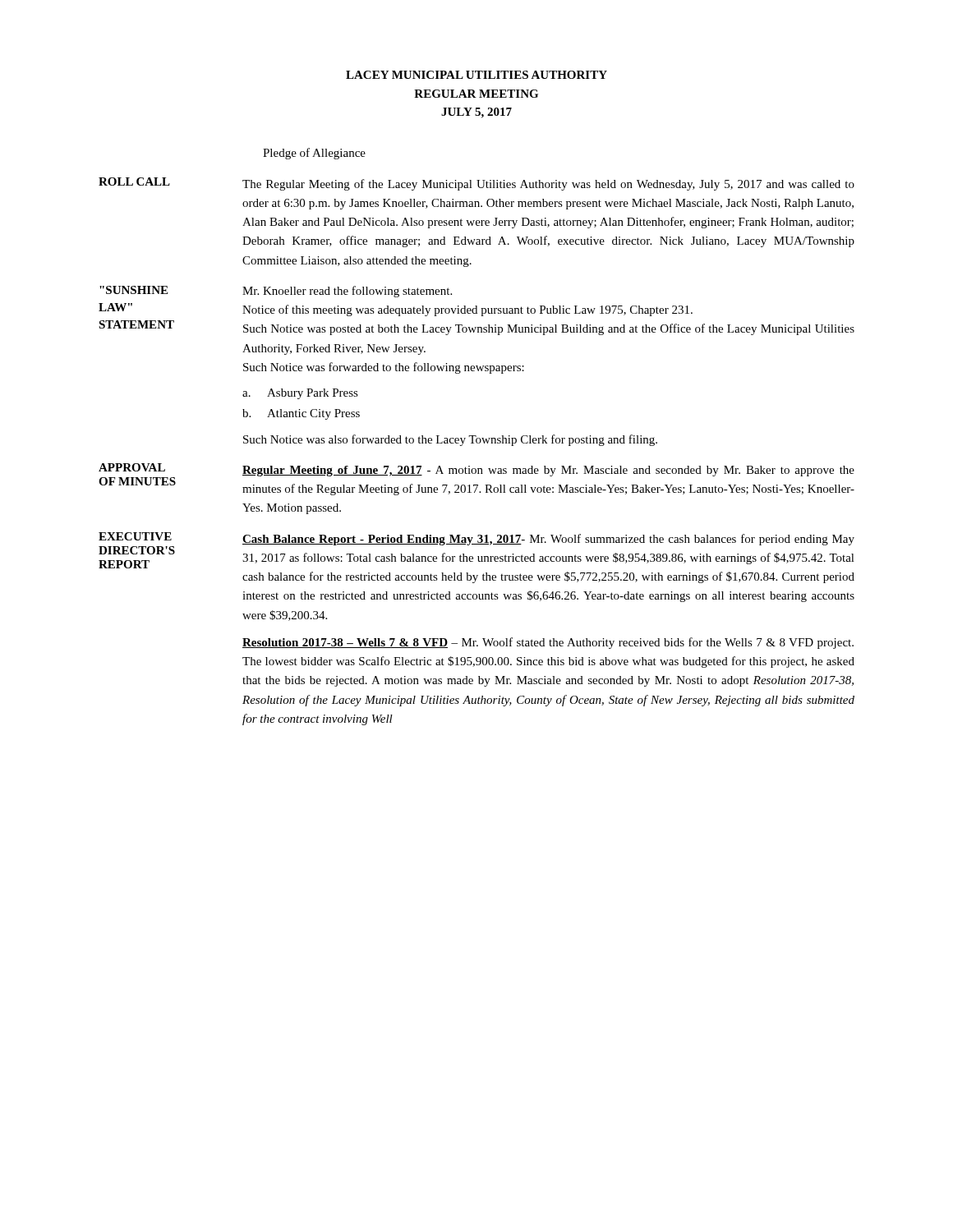The height and width of the screenshot is (1232, 953).
Task: Where is the passage that starts "Cash Balance Report - Period"?
Action: [548, 577]
